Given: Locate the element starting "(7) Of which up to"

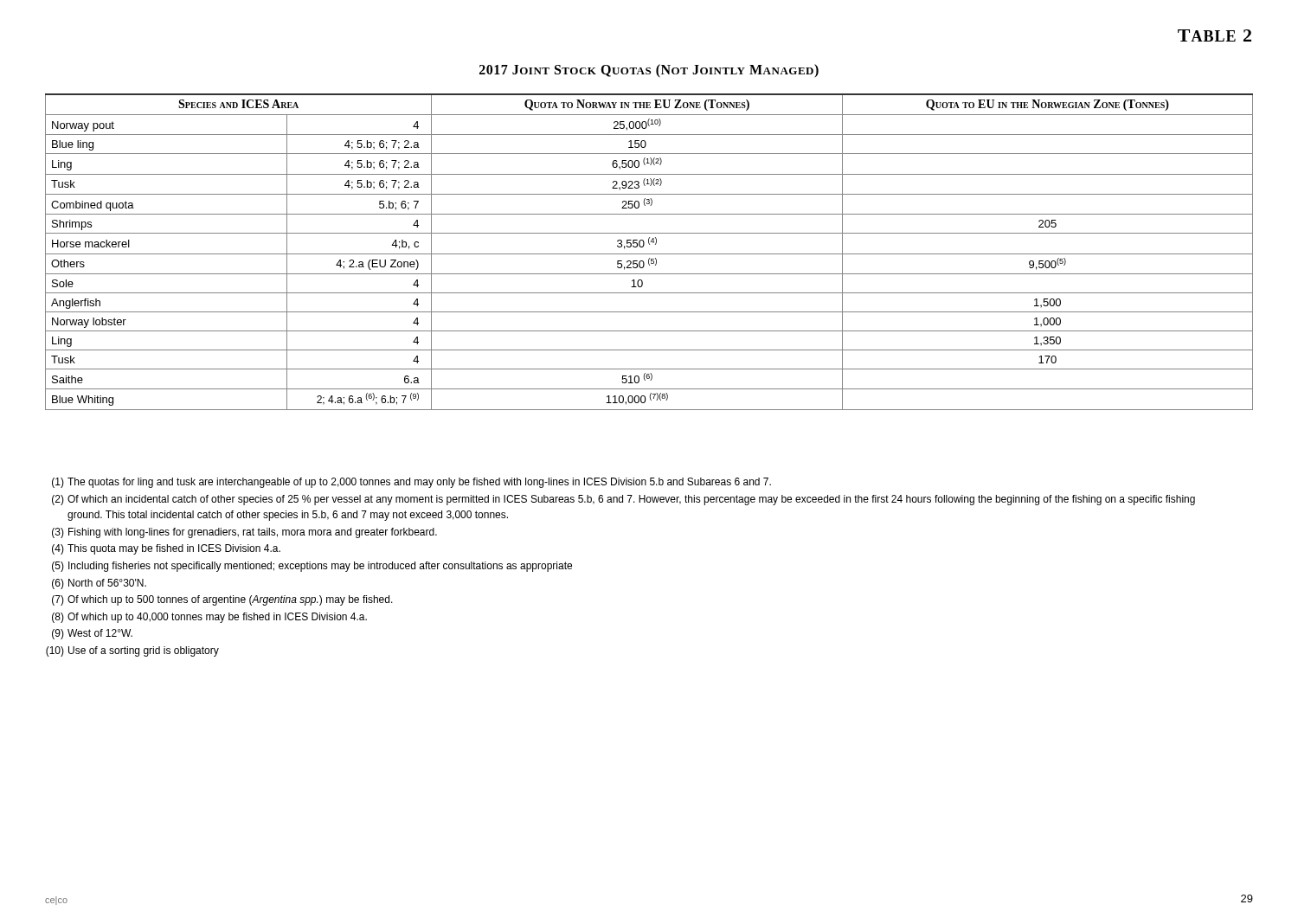Looking at the screenshot, I should click(219, 600).
